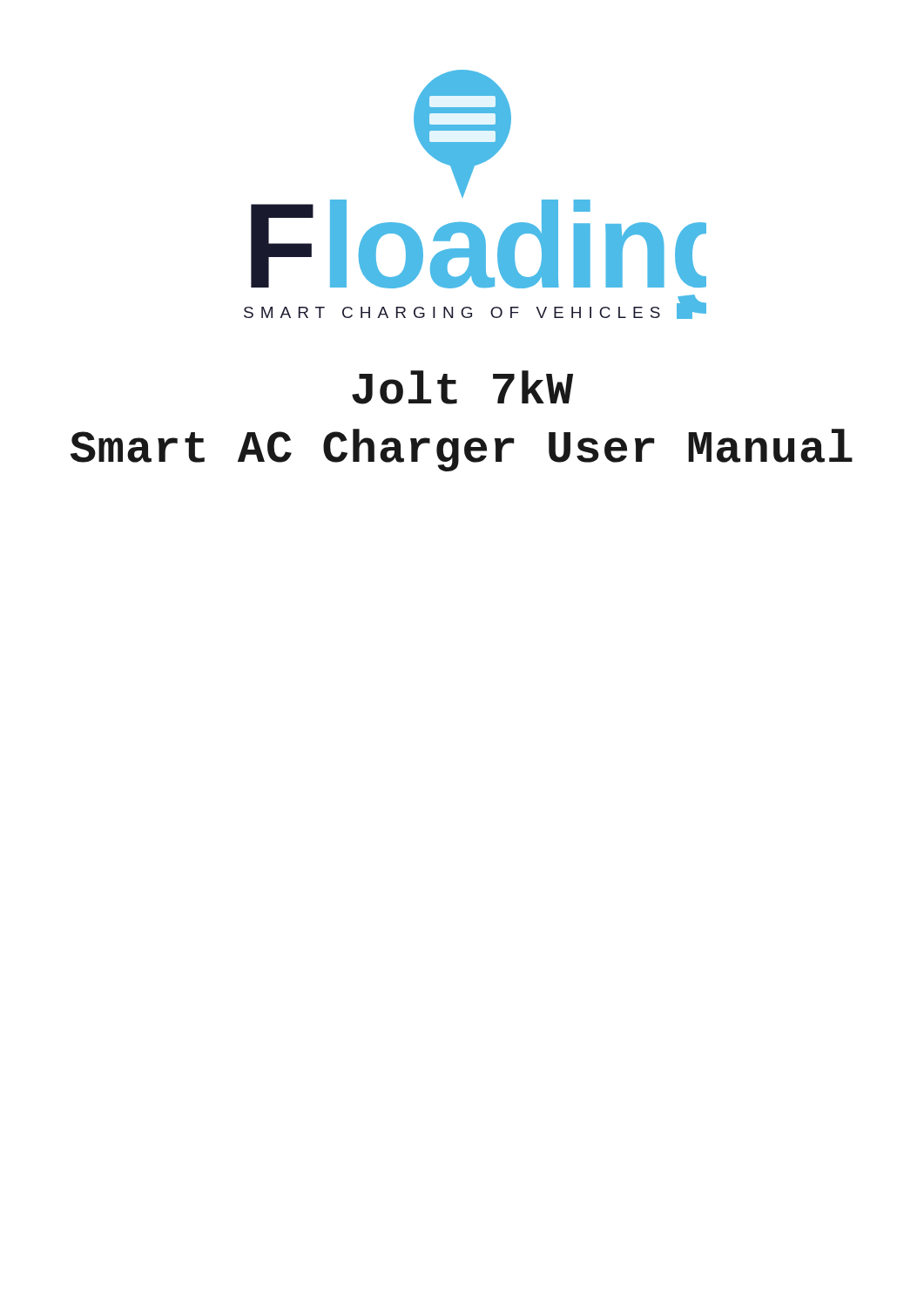Navigate to the block starting "Jolt 7kW Smart AC Charger"
Image resolution: width=924 pixels, height=1307 pixels.
coord(462,421)
